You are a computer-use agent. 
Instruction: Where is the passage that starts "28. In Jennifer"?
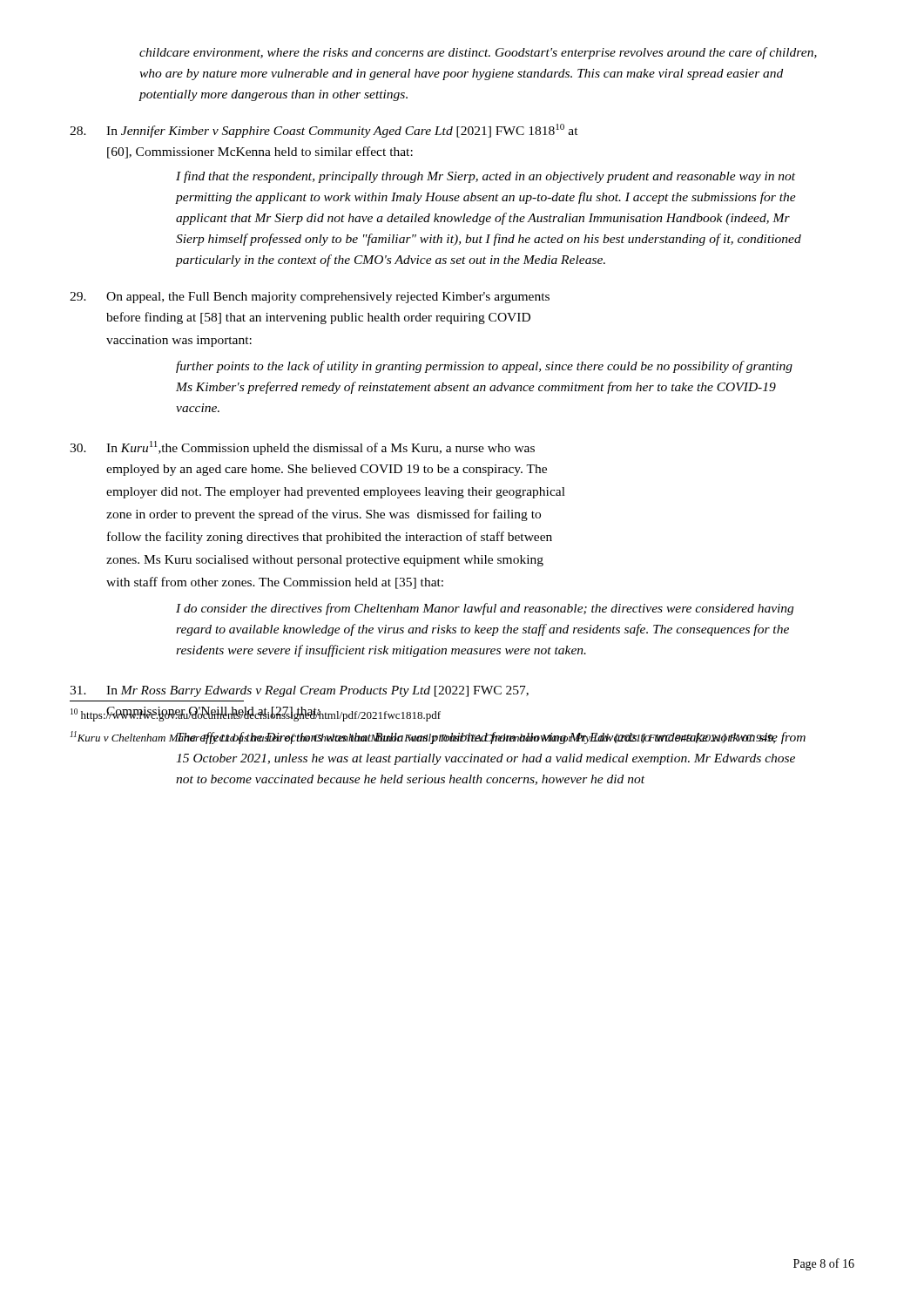(x=462, y=141)
